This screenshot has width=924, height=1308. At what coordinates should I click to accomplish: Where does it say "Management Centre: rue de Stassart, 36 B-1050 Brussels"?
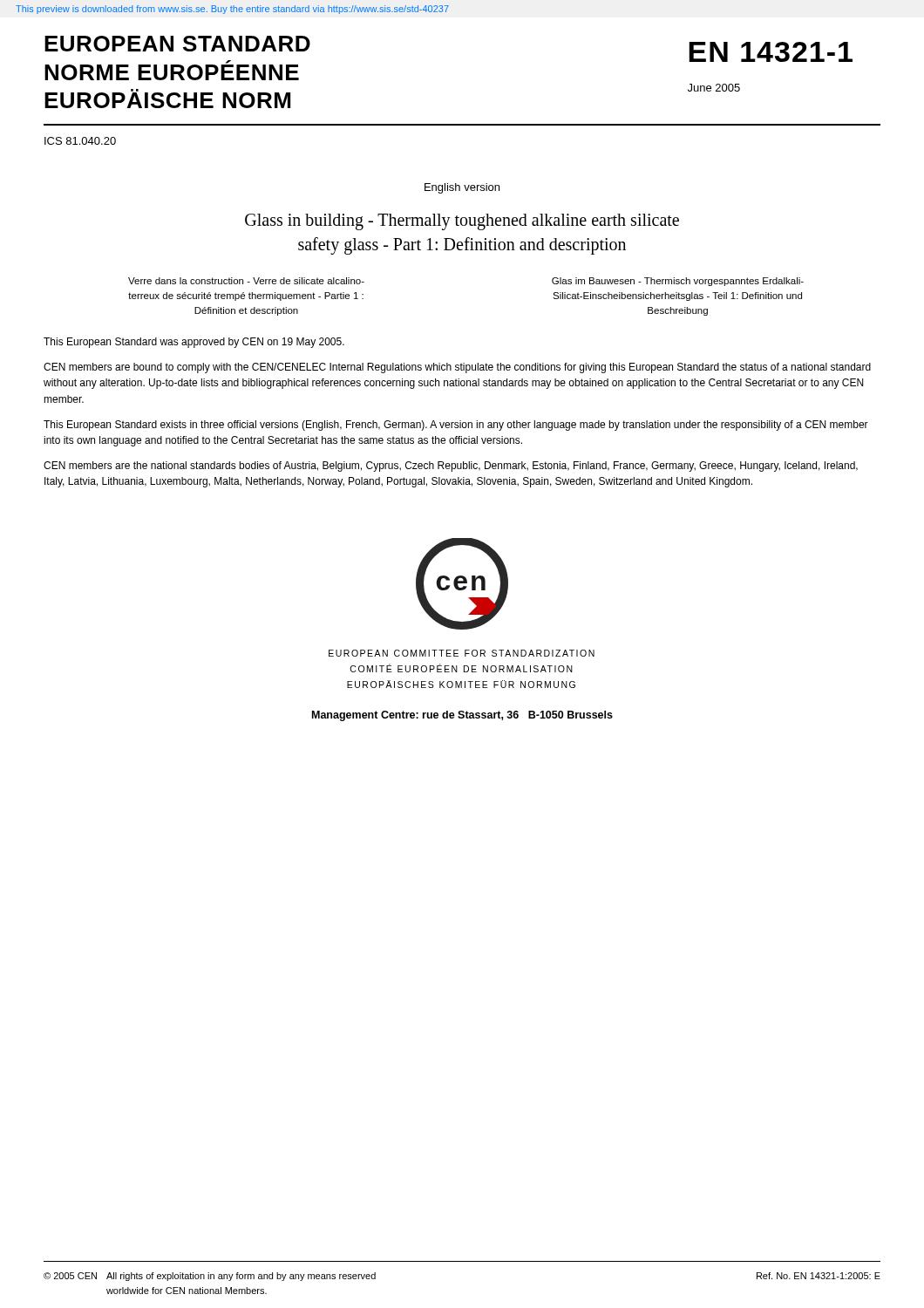pyautogui.click(x=462, y=715)
